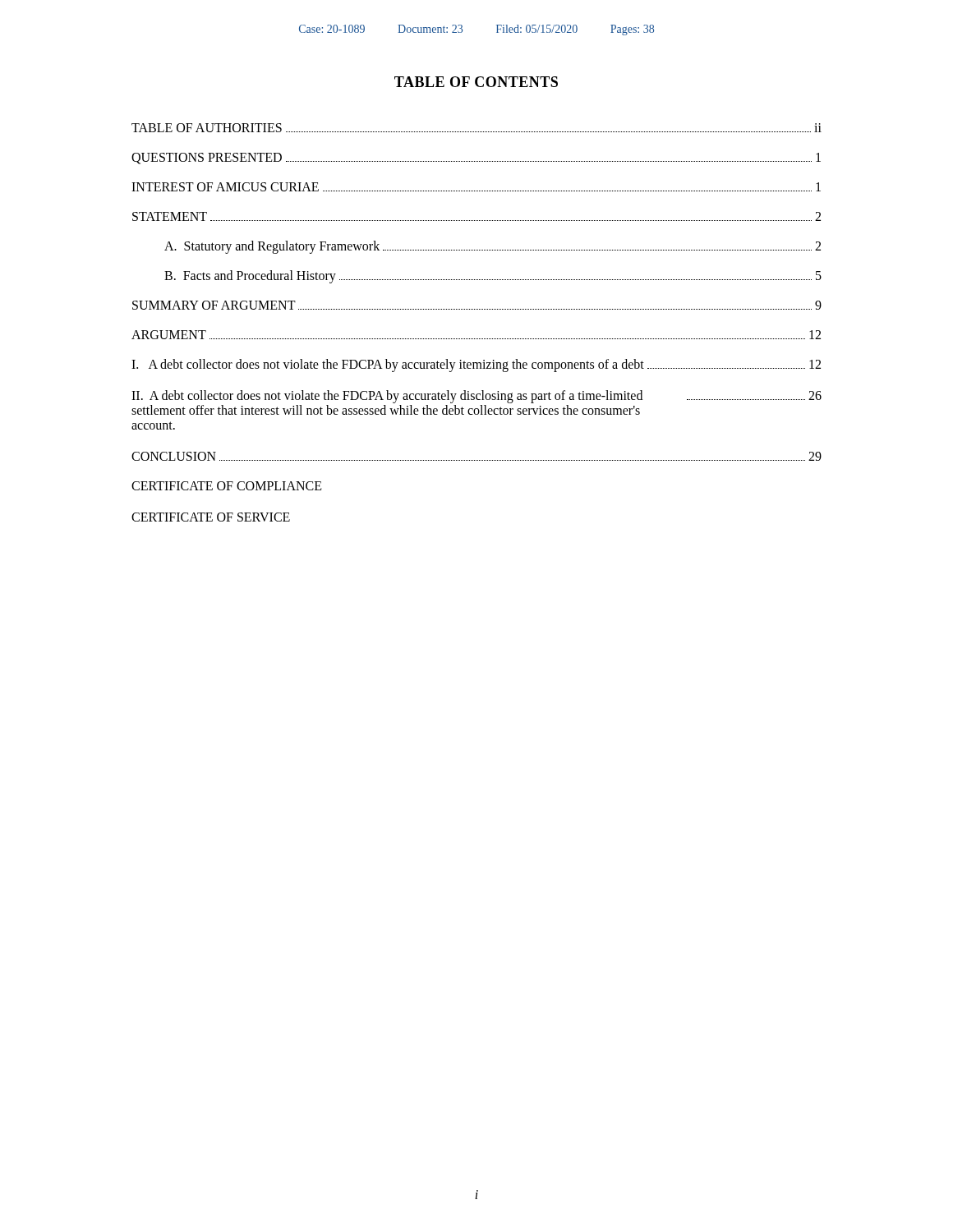This screenshot has width=953, height=1232.
Task: Navigate to the text starting "CONCLUSION 29"
Action: [476, 457]
